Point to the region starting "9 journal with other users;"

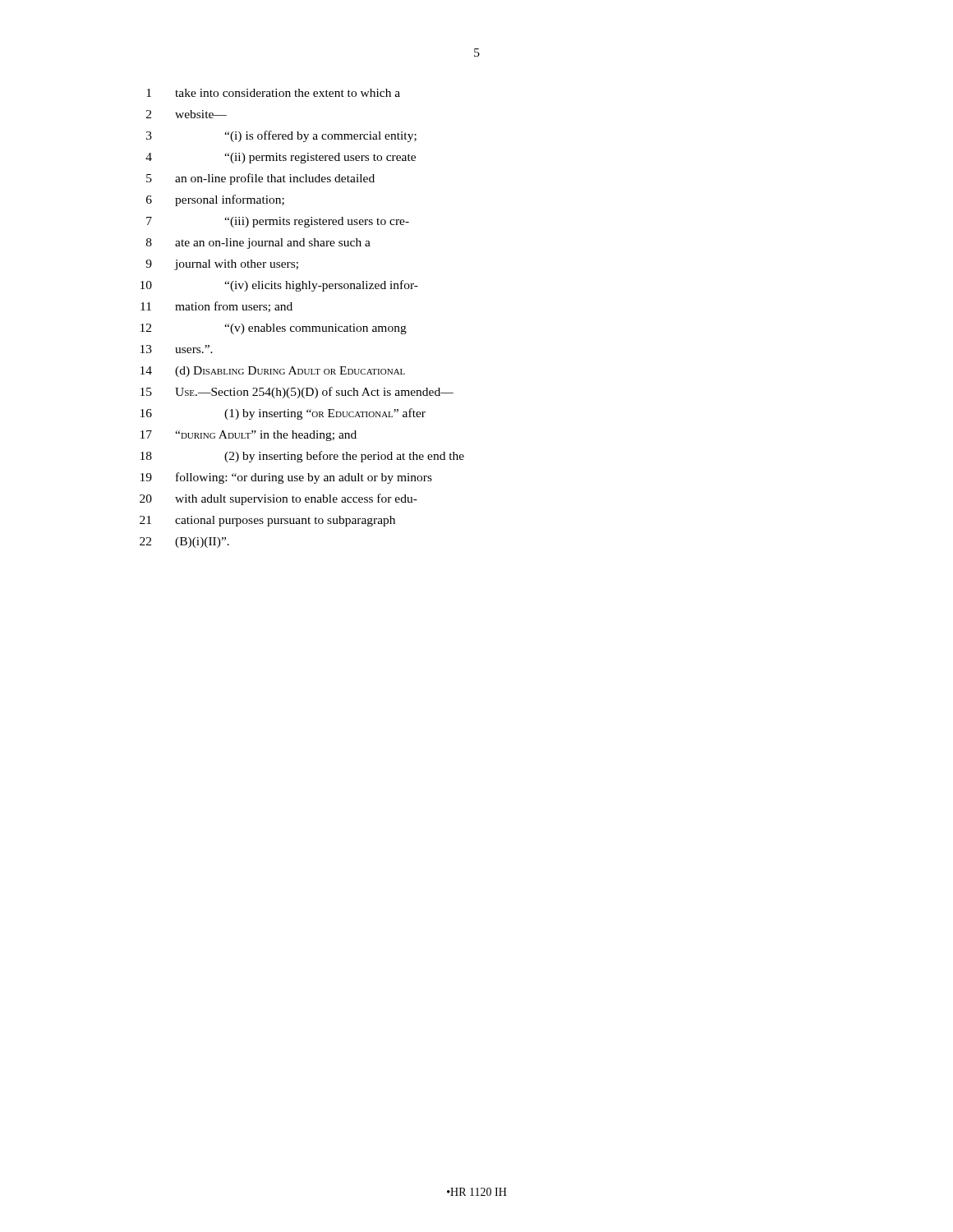tap(222, 265)
